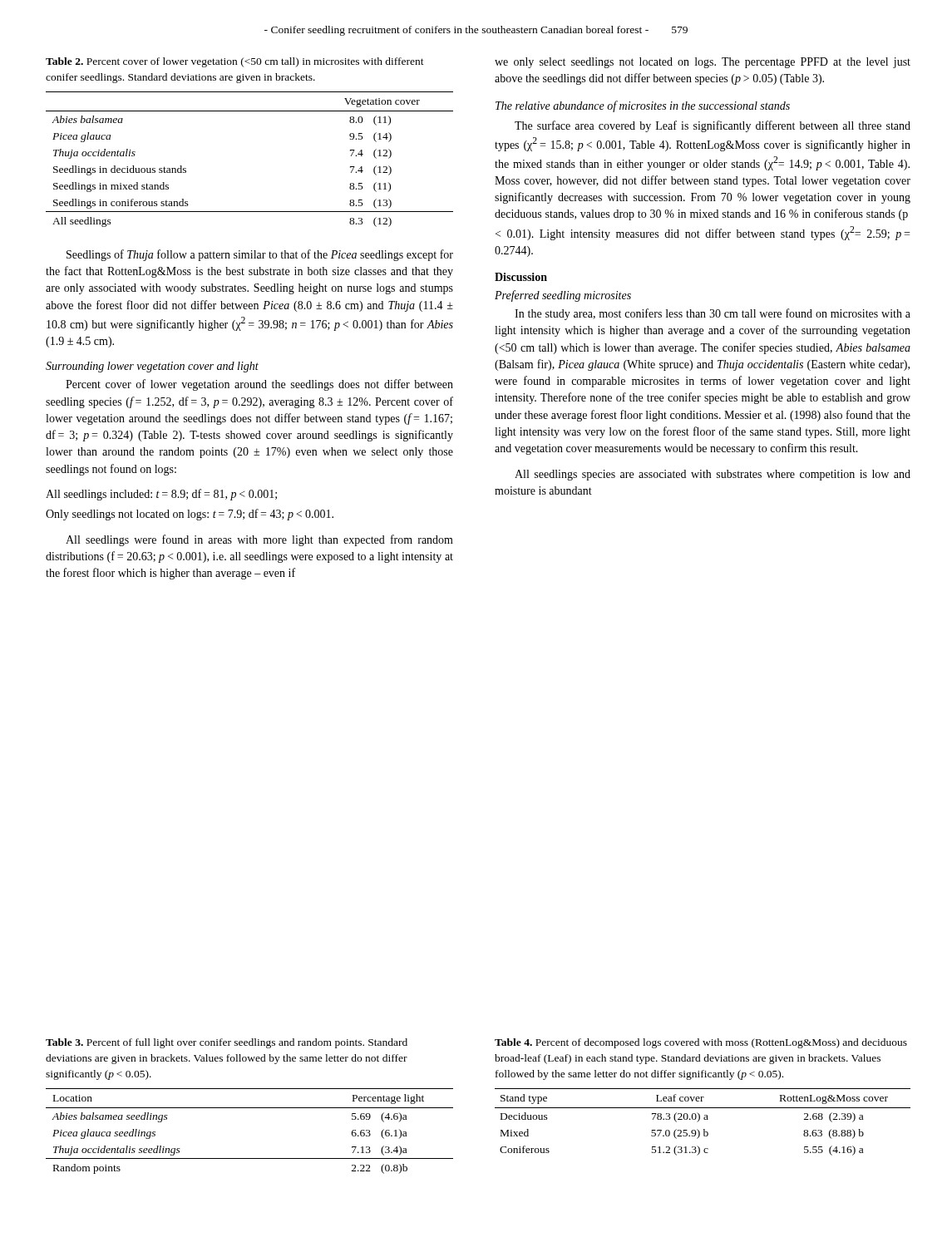This screenshot has width=952, height=1247.
Task: Find the block on this page that starts "we only select seedlings"
Action: tap(703, 70)
